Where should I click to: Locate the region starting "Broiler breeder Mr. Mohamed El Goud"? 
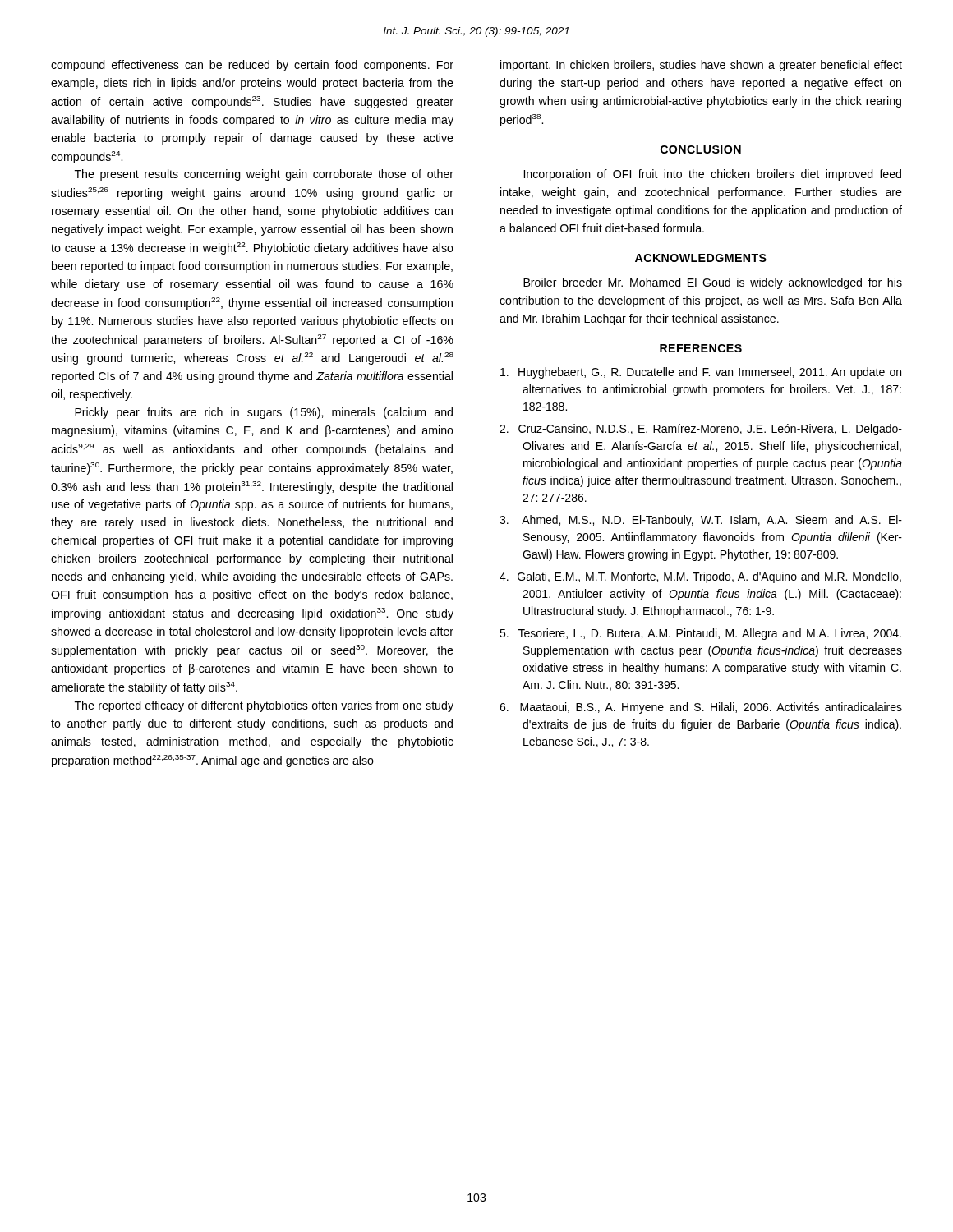[x=701, y=300]
